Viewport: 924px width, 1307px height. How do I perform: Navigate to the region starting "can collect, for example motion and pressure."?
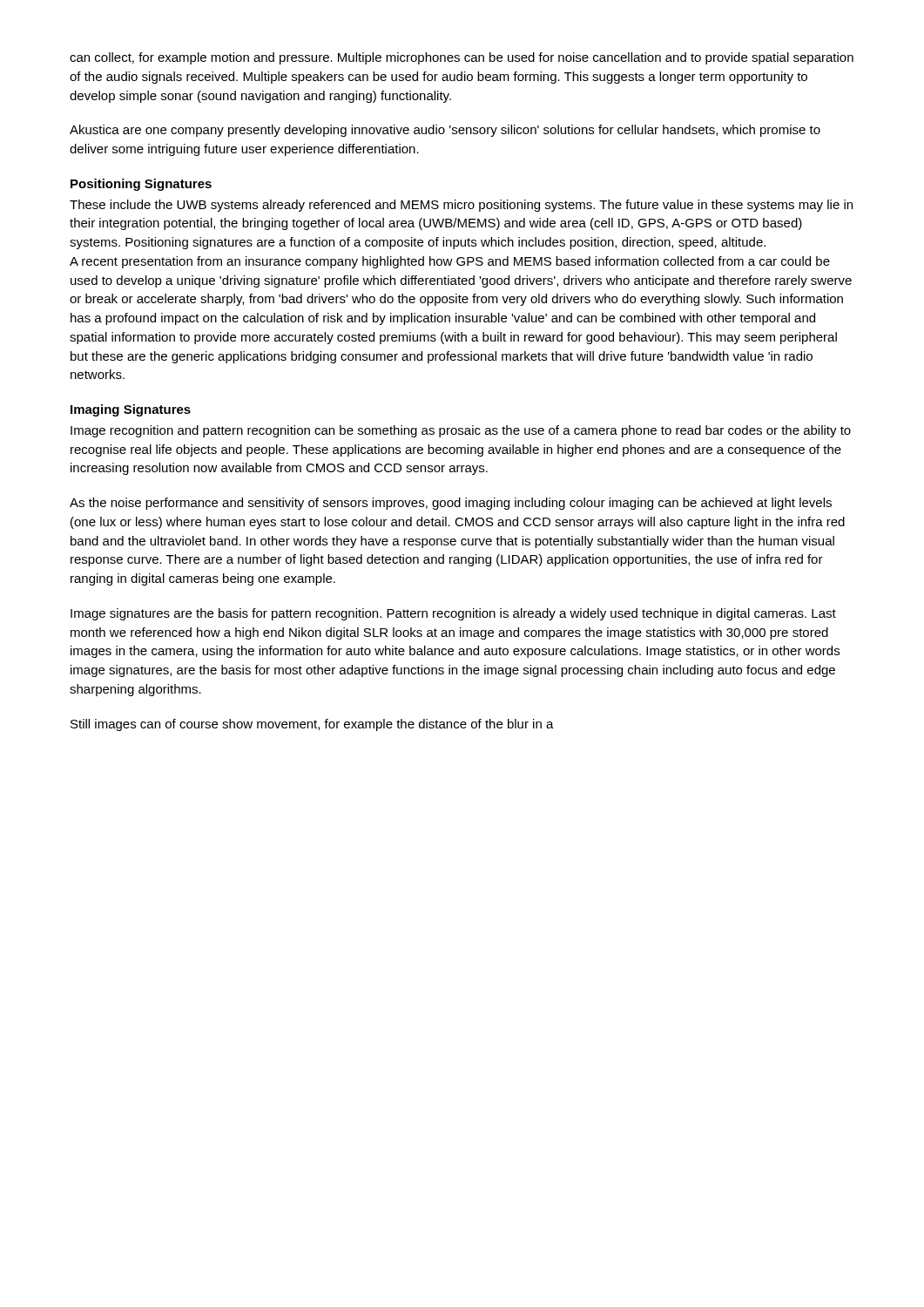(462, 76)
